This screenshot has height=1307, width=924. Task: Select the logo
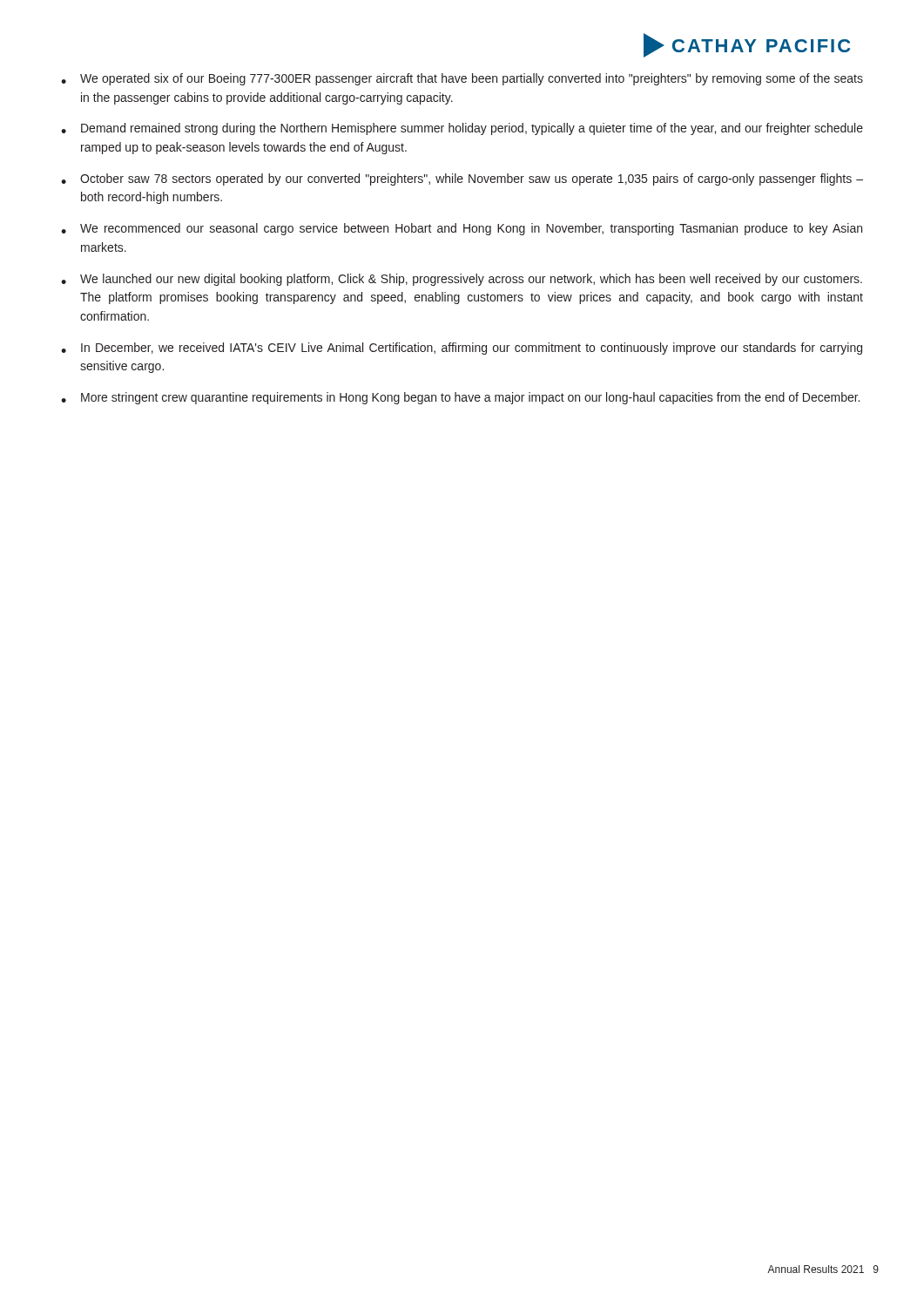click(x=761, y=45)
